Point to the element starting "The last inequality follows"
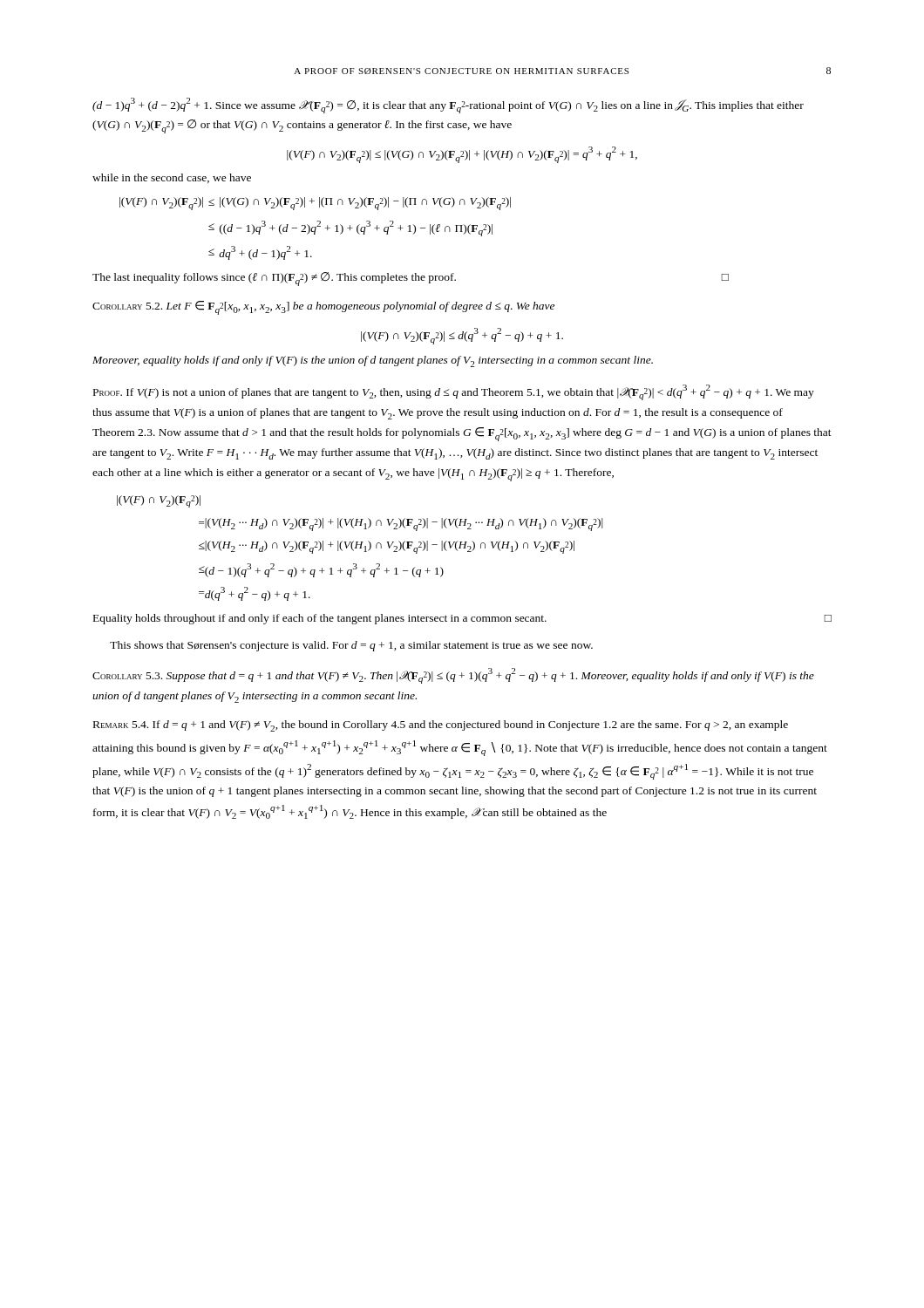This screenshot has width=924, height=1308. click(462, 279)
